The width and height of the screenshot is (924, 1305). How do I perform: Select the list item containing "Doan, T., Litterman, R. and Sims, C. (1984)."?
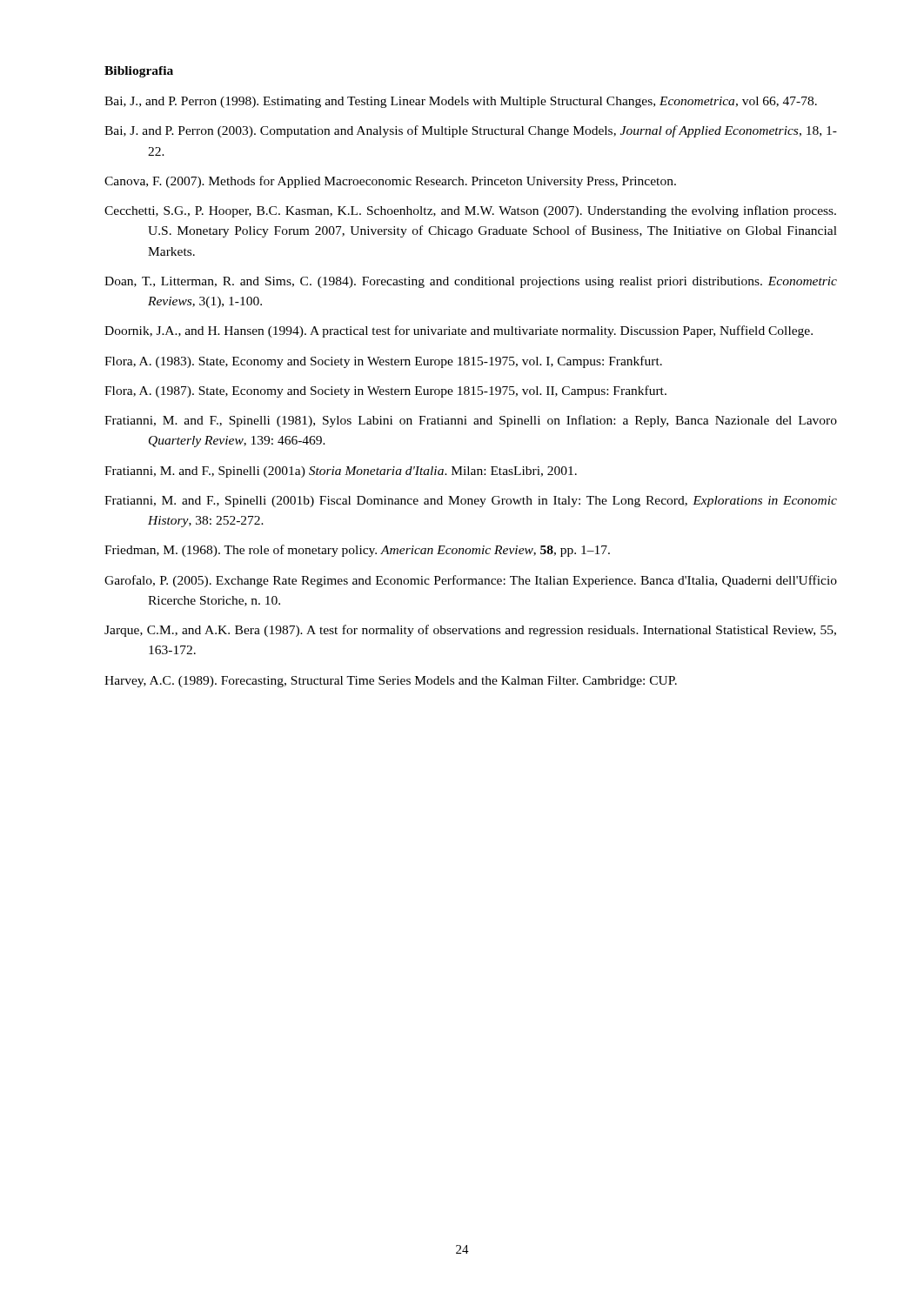click(x=471, y=290)
